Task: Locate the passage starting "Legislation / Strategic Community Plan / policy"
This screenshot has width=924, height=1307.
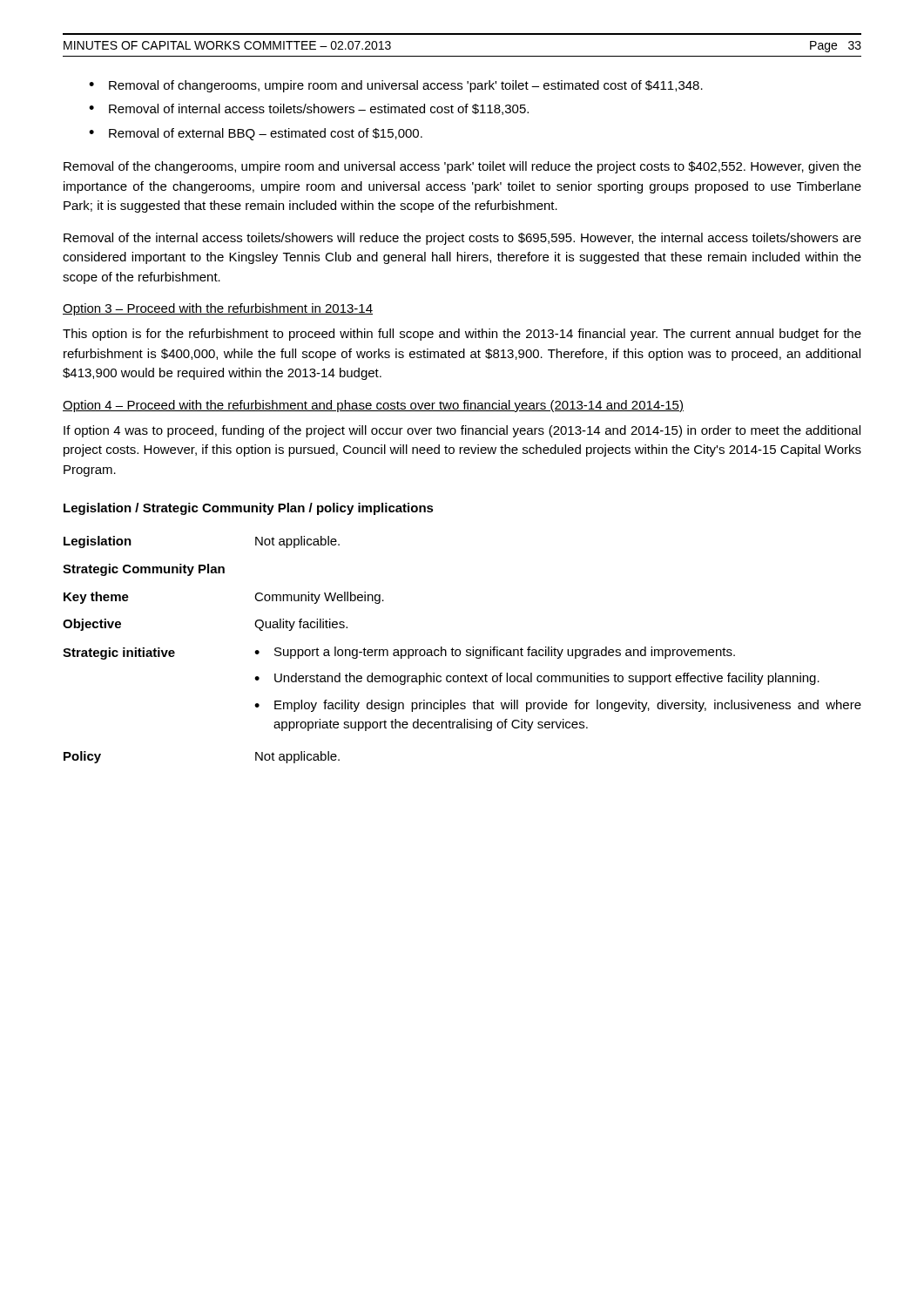Action: tap(248, 508)
